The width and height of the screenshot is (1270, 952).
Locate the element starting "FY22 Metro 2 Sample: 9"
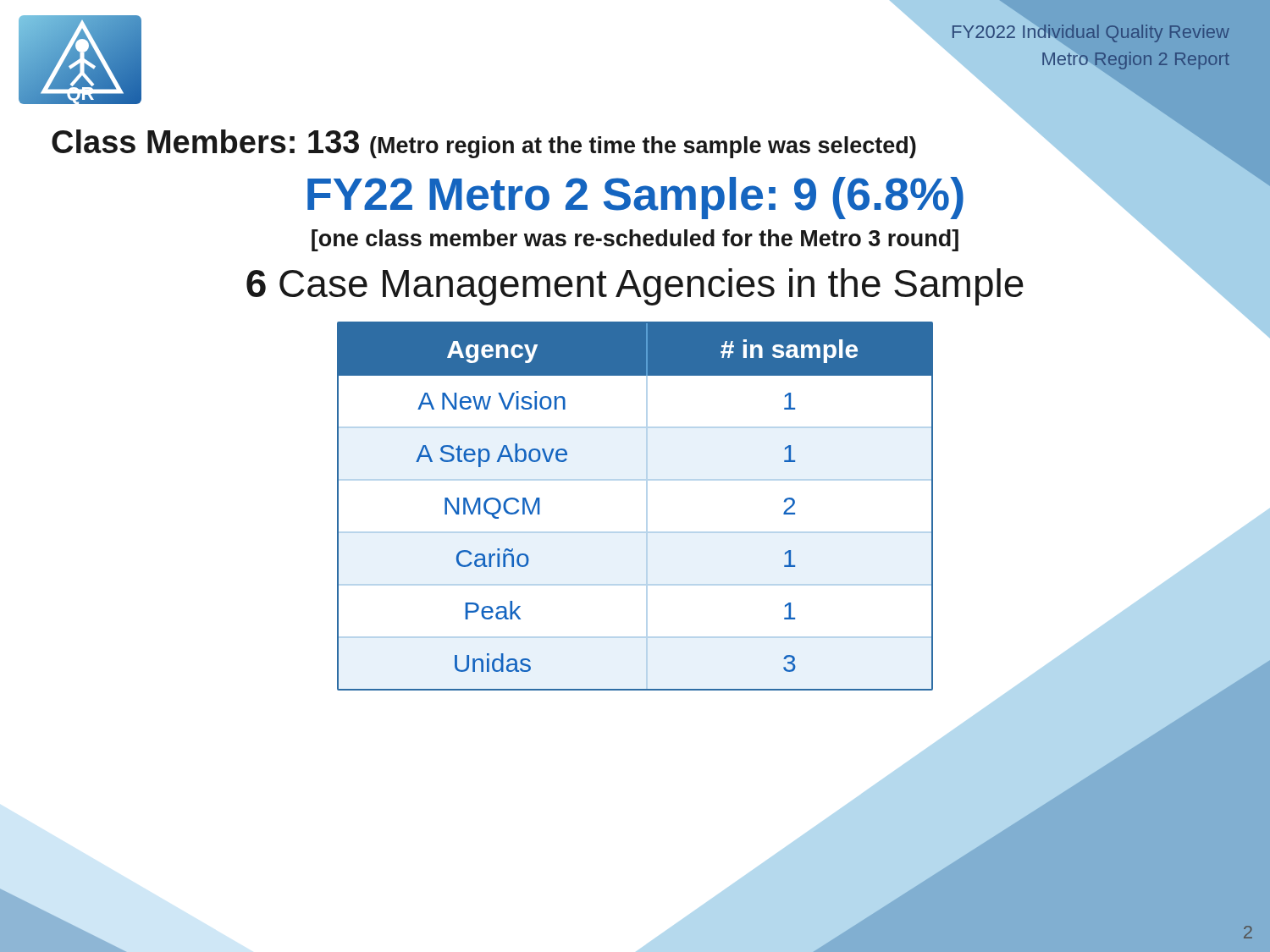635,193
